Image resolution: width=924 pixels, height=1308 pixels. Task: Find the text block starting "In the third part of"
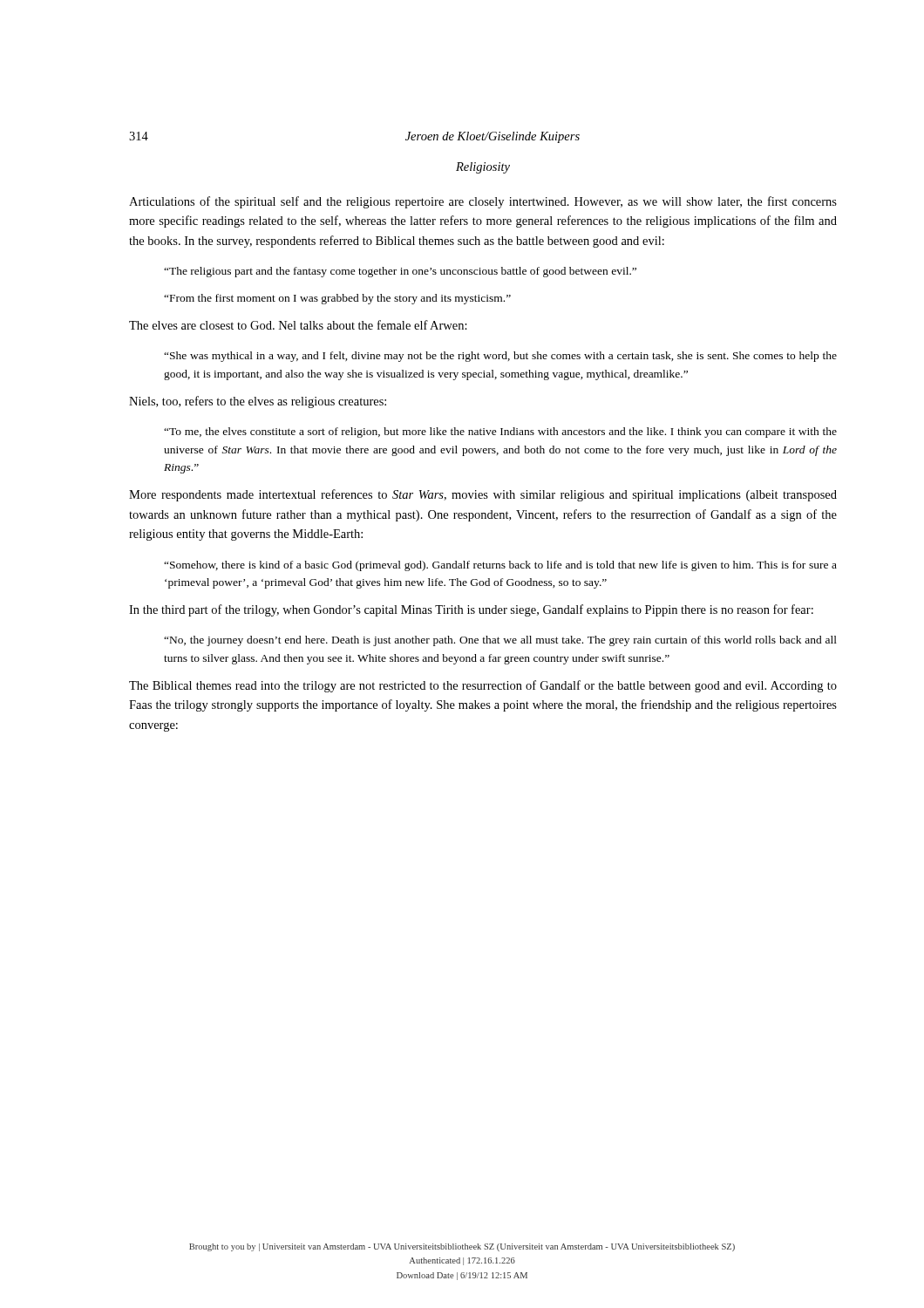pyautogui.click(x=471, y=610)
